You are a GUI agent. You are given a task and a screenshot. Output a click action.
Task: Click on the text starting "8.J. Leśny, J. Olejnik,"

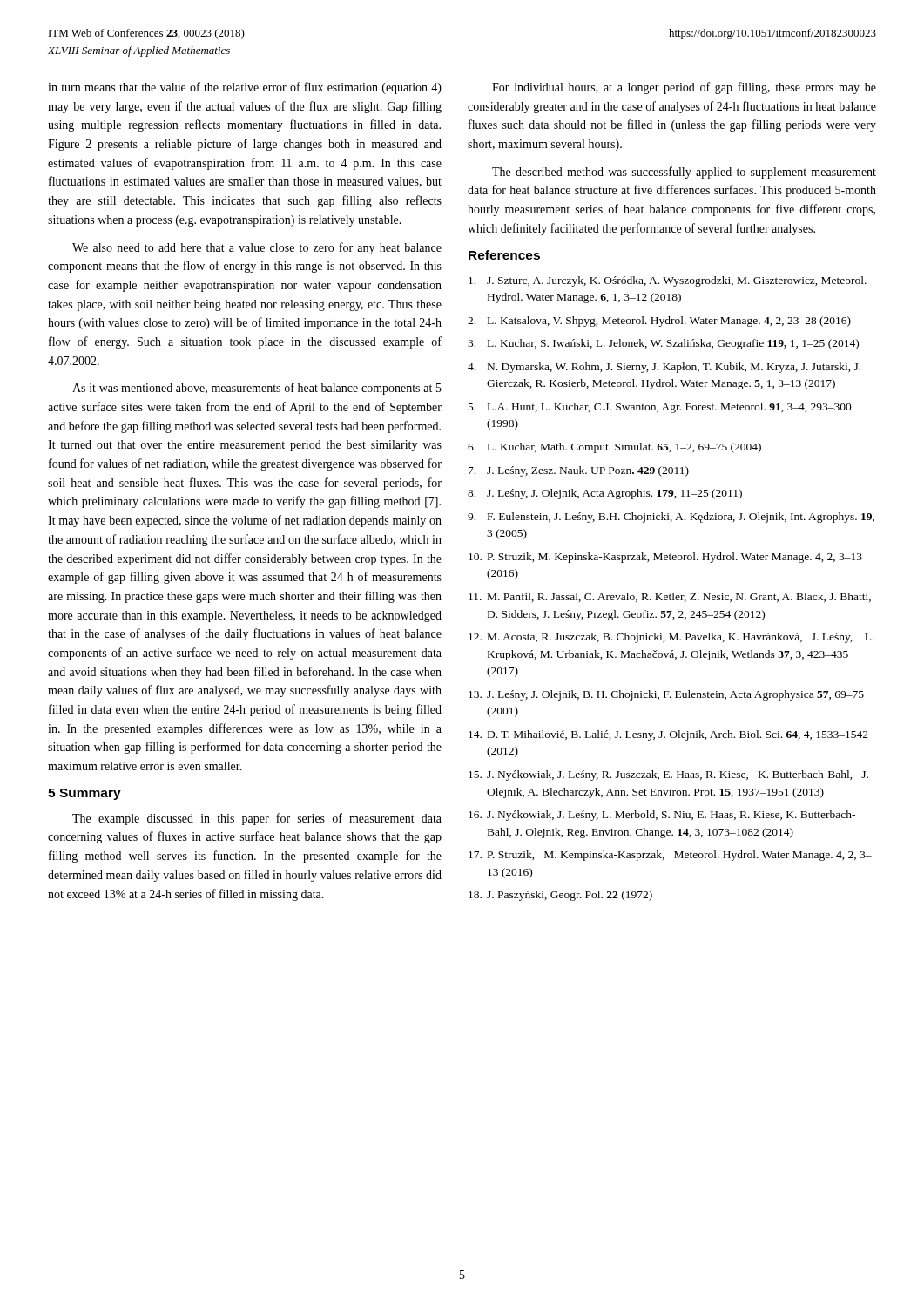672,493
